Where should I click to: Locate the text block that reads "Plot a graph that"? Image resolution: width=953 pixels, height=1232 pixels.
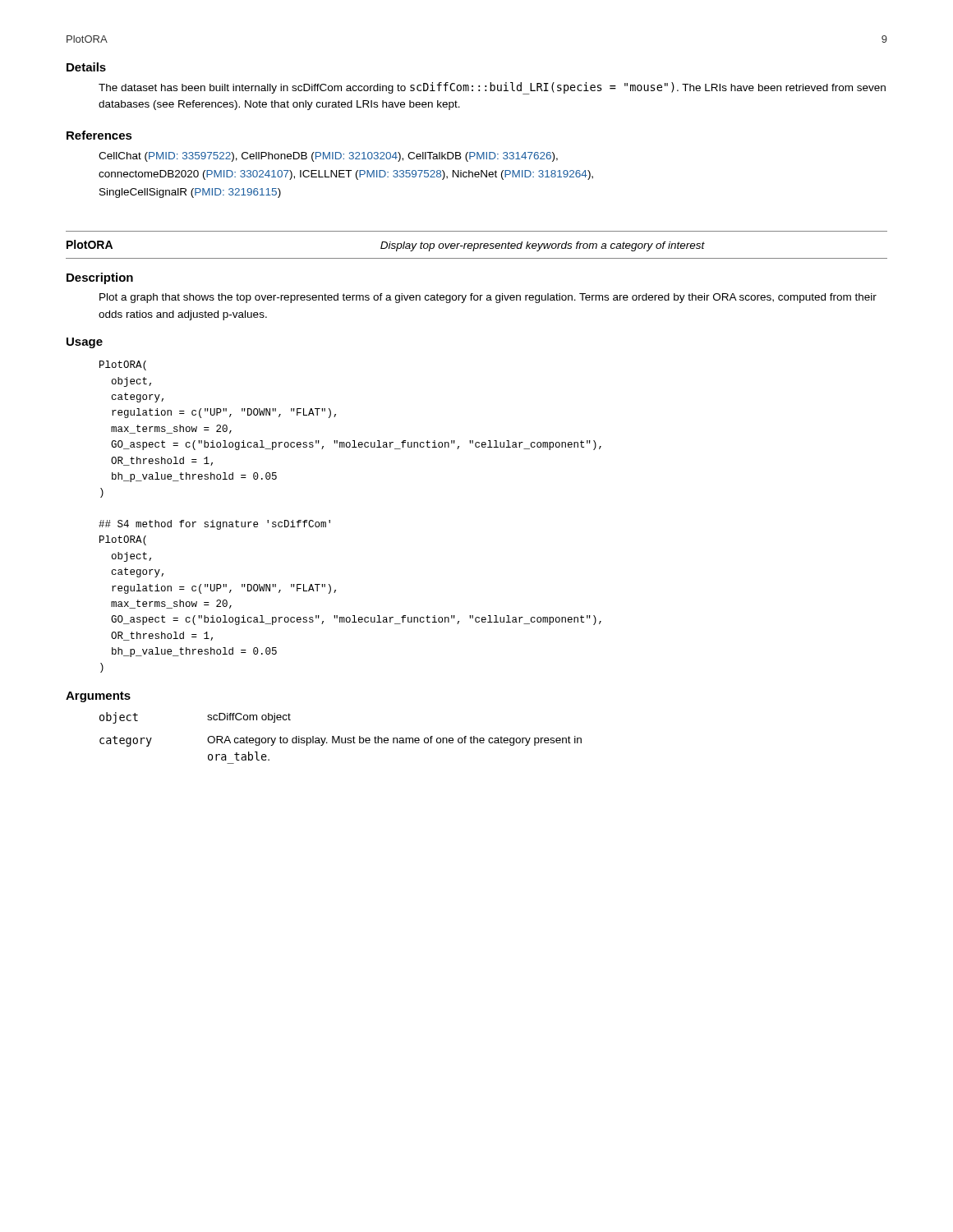[x=487, y=305]
